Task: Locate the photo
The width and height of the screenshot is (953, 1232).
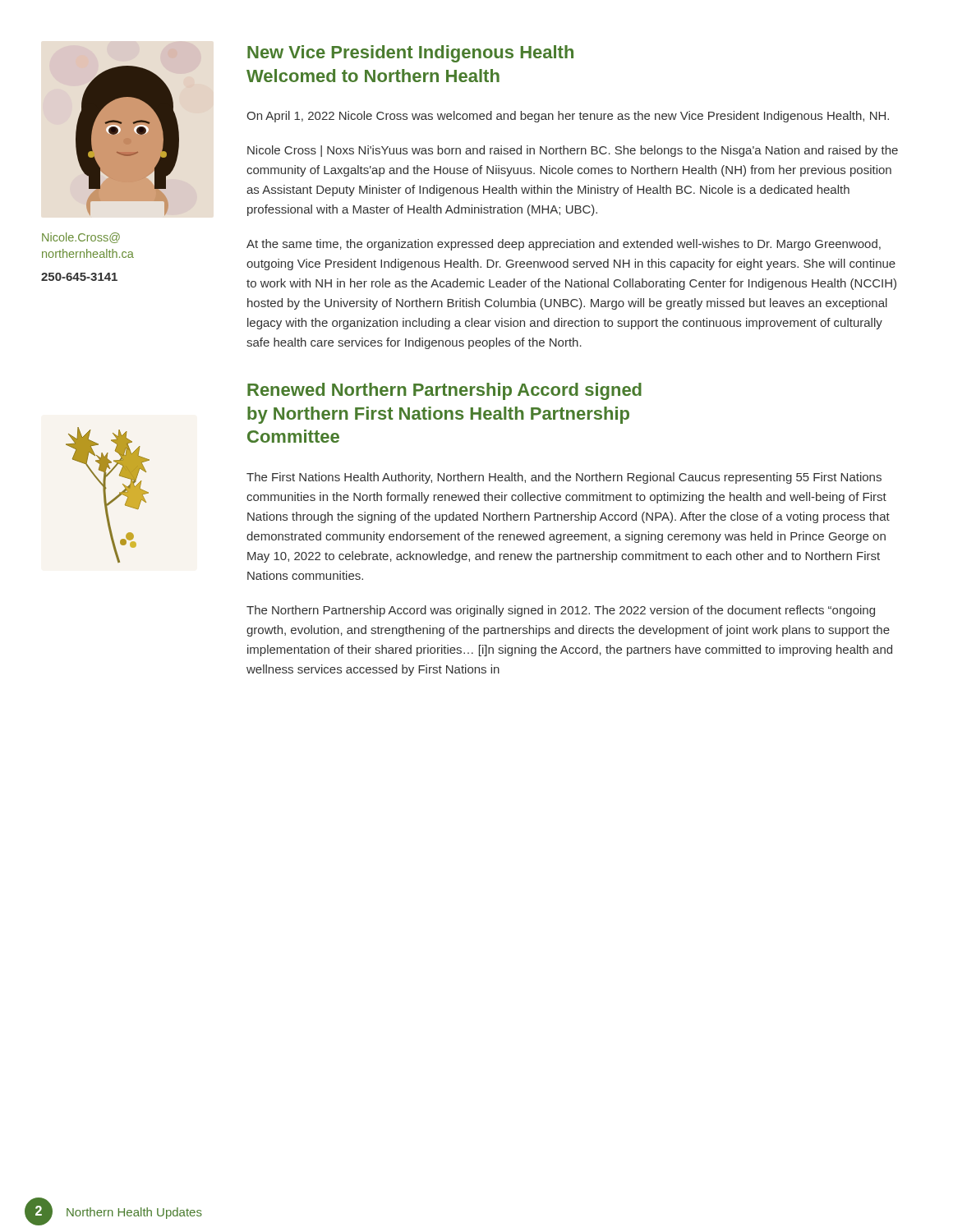Action: [127, 129]
